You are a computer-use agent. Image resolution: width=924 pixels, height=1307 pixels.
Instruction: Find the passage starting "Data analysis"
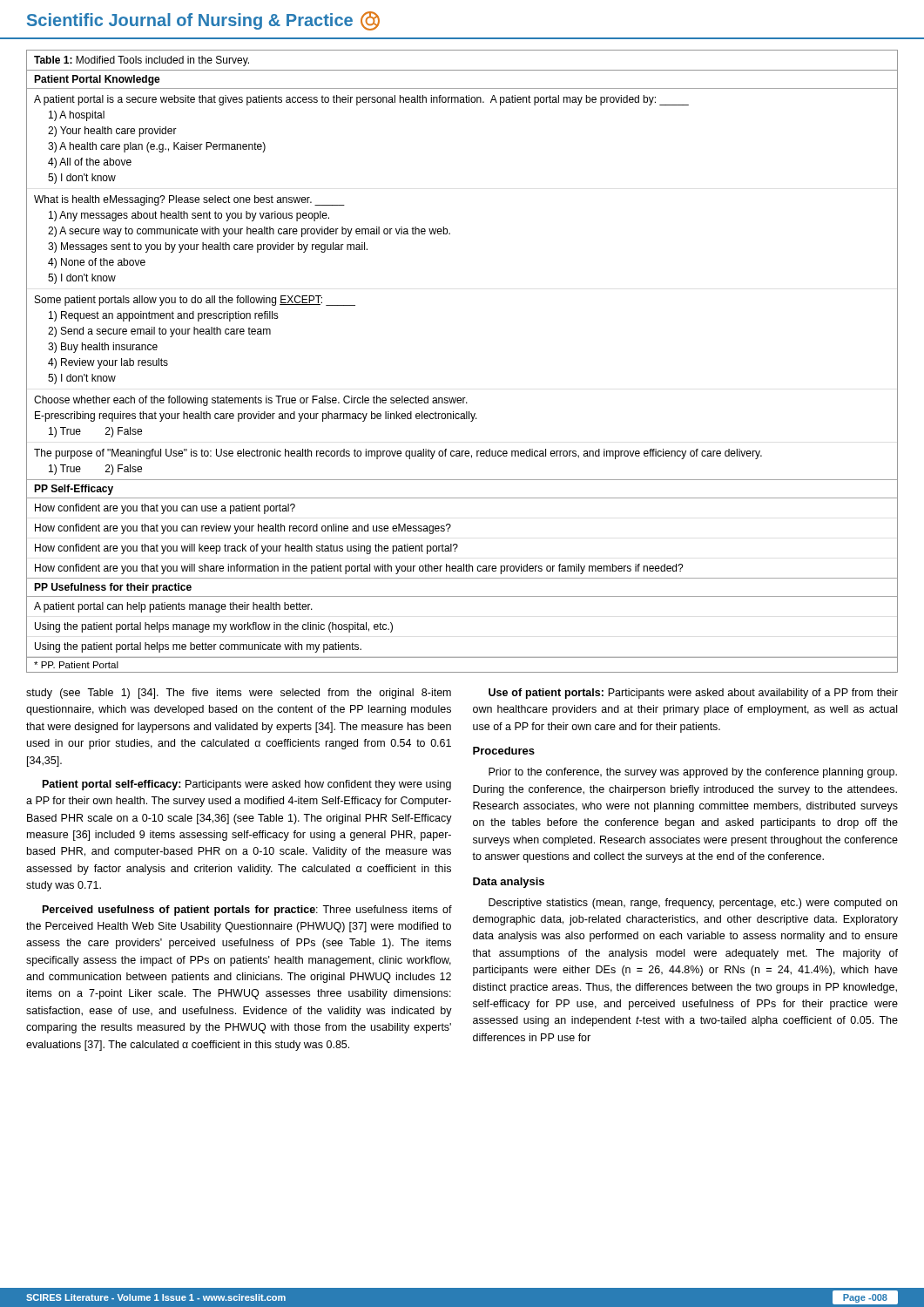click(509, 881)
